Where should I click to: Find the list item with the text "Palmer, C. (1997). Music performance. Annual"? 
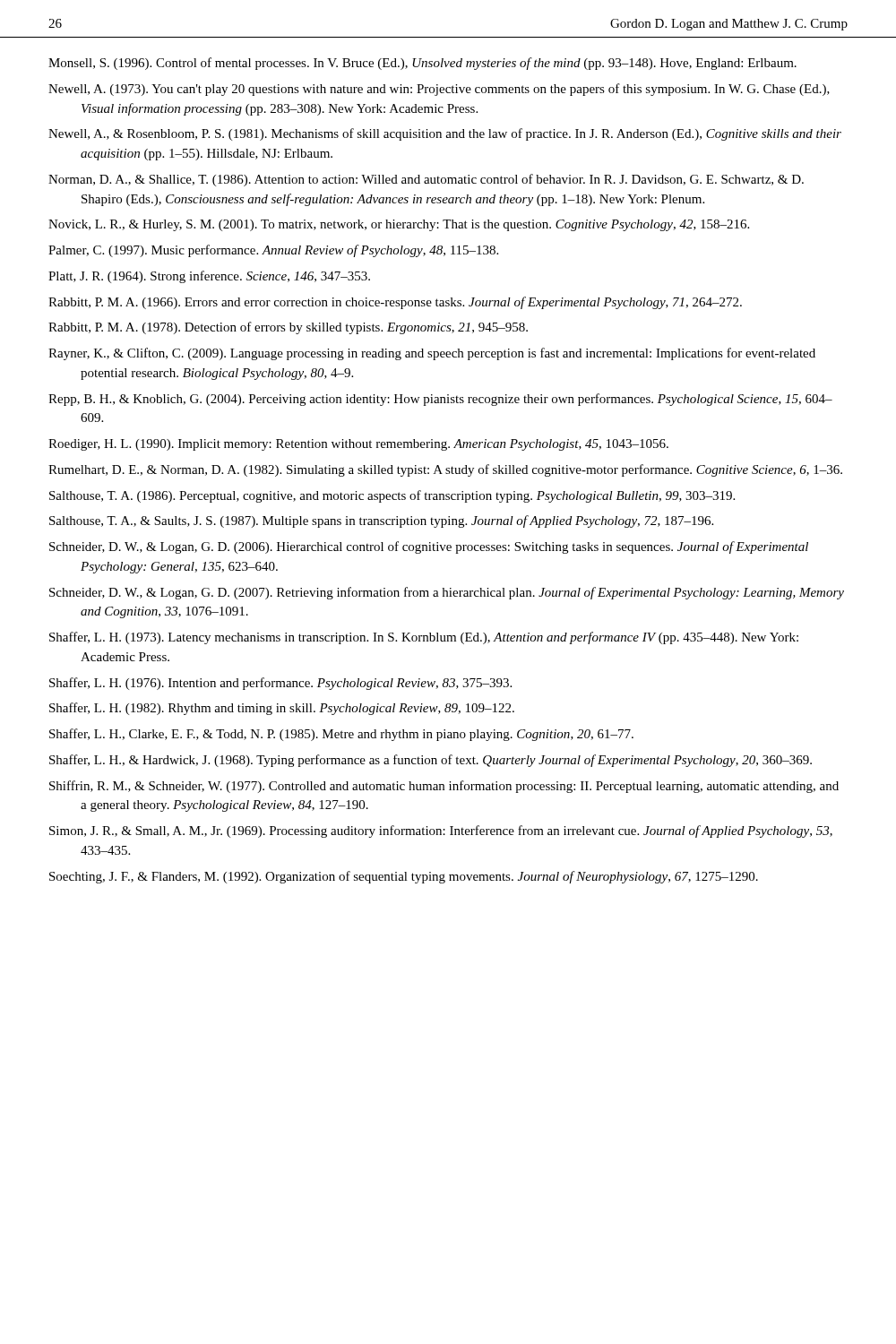[274, 250]
